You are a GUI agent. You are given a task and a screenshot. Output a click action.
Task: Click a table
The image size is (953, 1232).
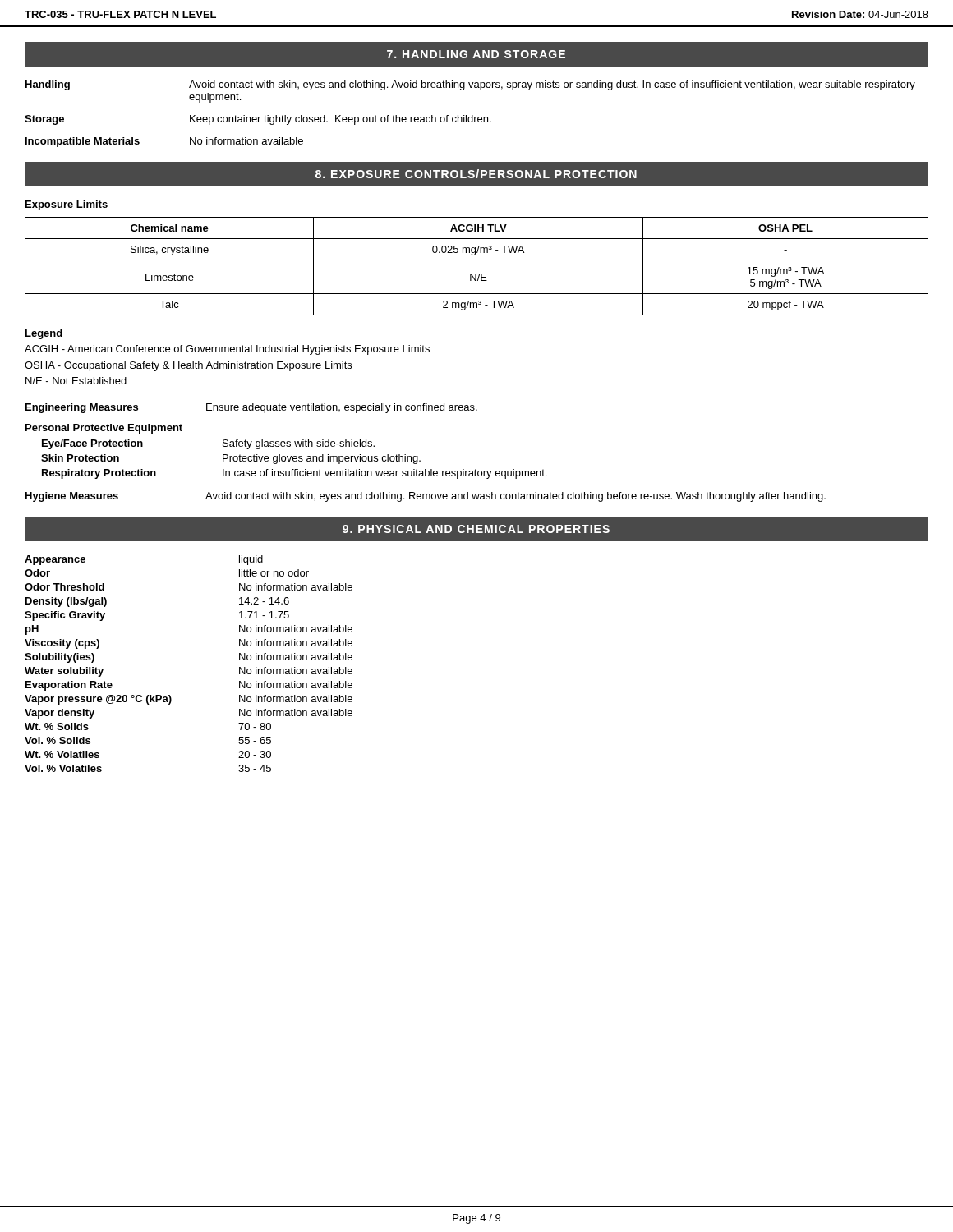[476, 266]
